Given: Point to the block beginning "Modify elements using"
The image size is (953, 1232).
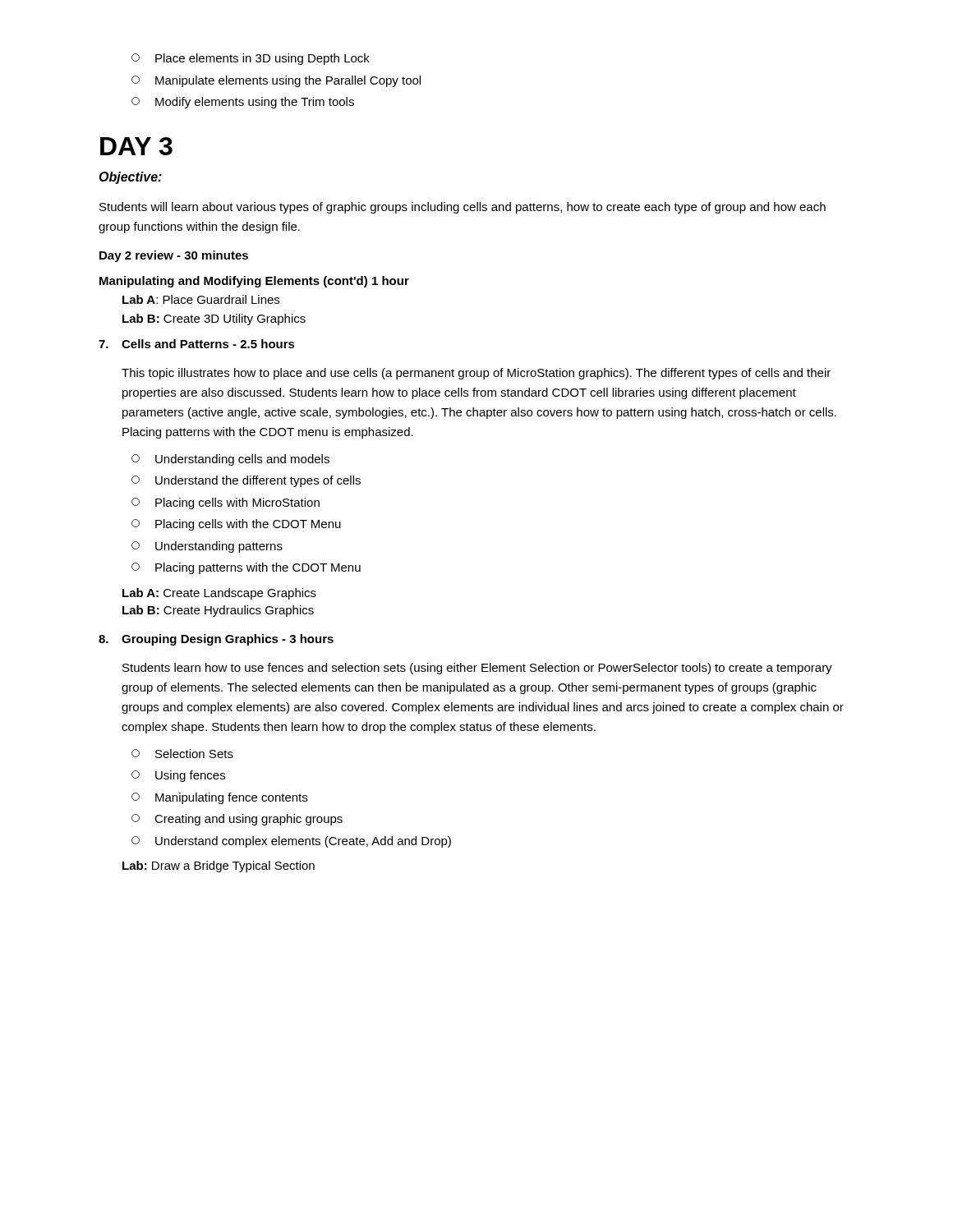Looking at the screenshot, I should [x=243, y=102].
